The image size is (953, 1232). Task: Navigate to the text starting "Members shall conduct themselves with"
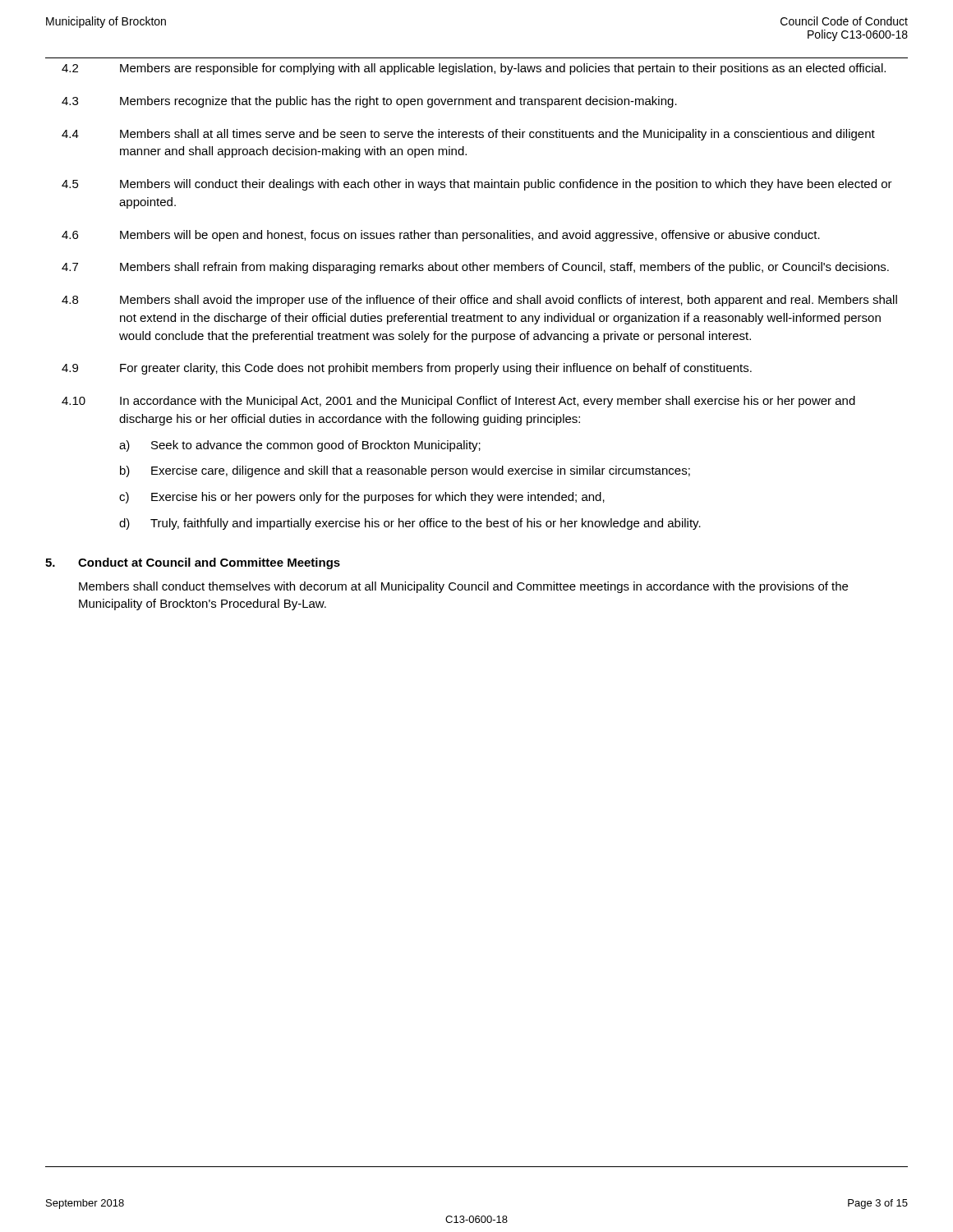[x=463, y=595]
